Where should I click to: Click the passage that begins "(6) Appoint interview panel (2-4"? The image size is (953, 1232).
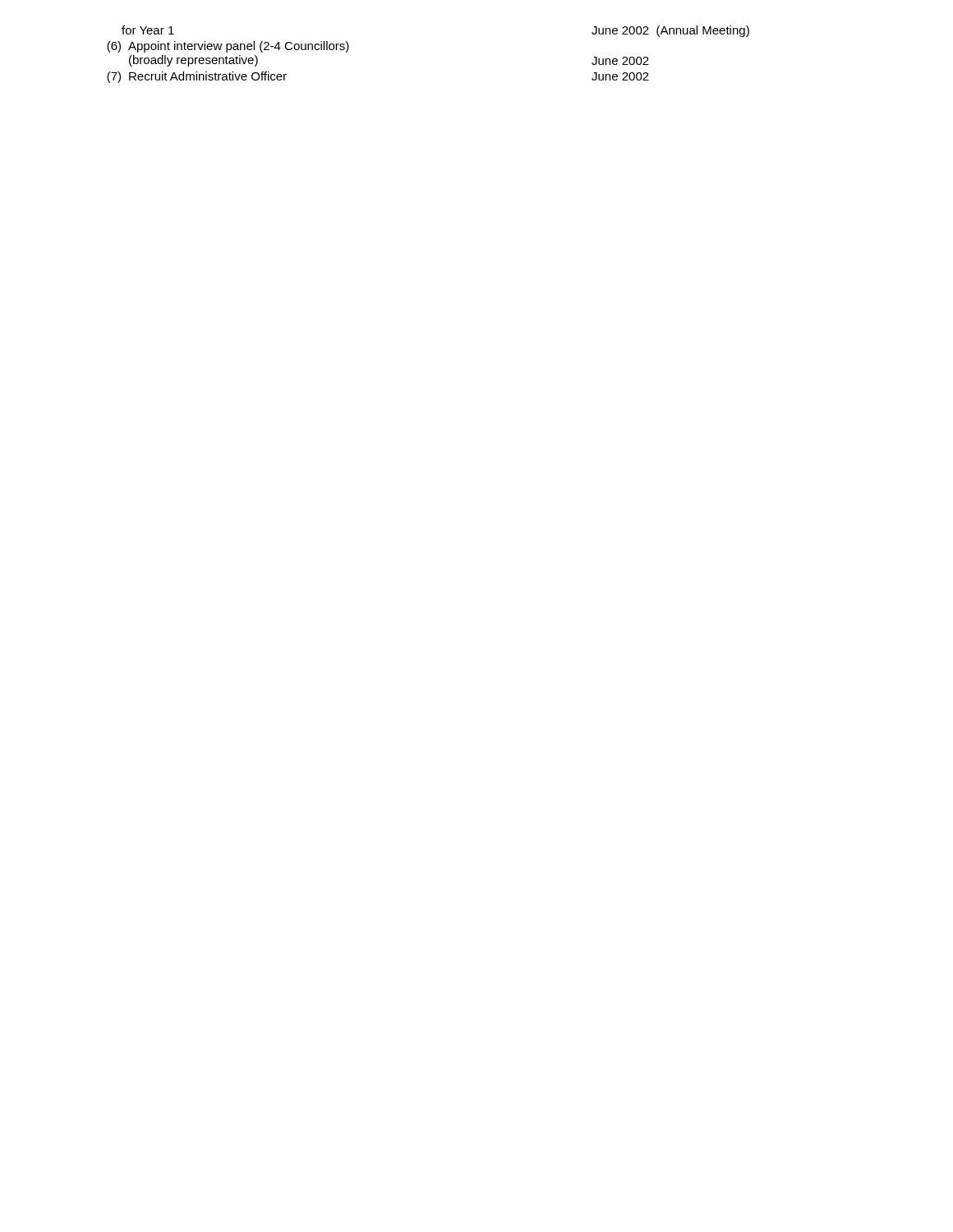tap(228, 47)
